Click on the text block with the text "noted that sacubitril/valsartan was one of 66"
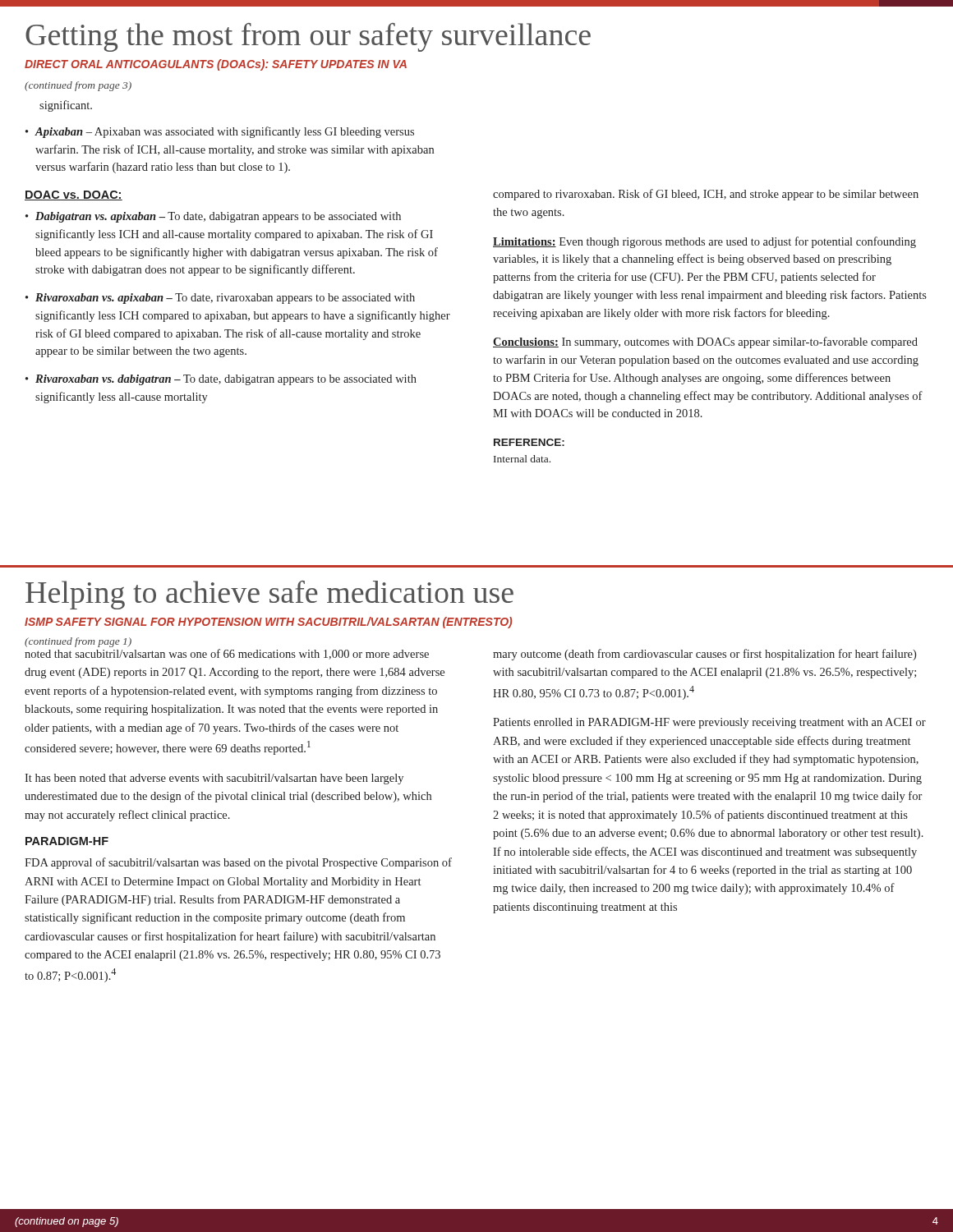 (235, 701)
